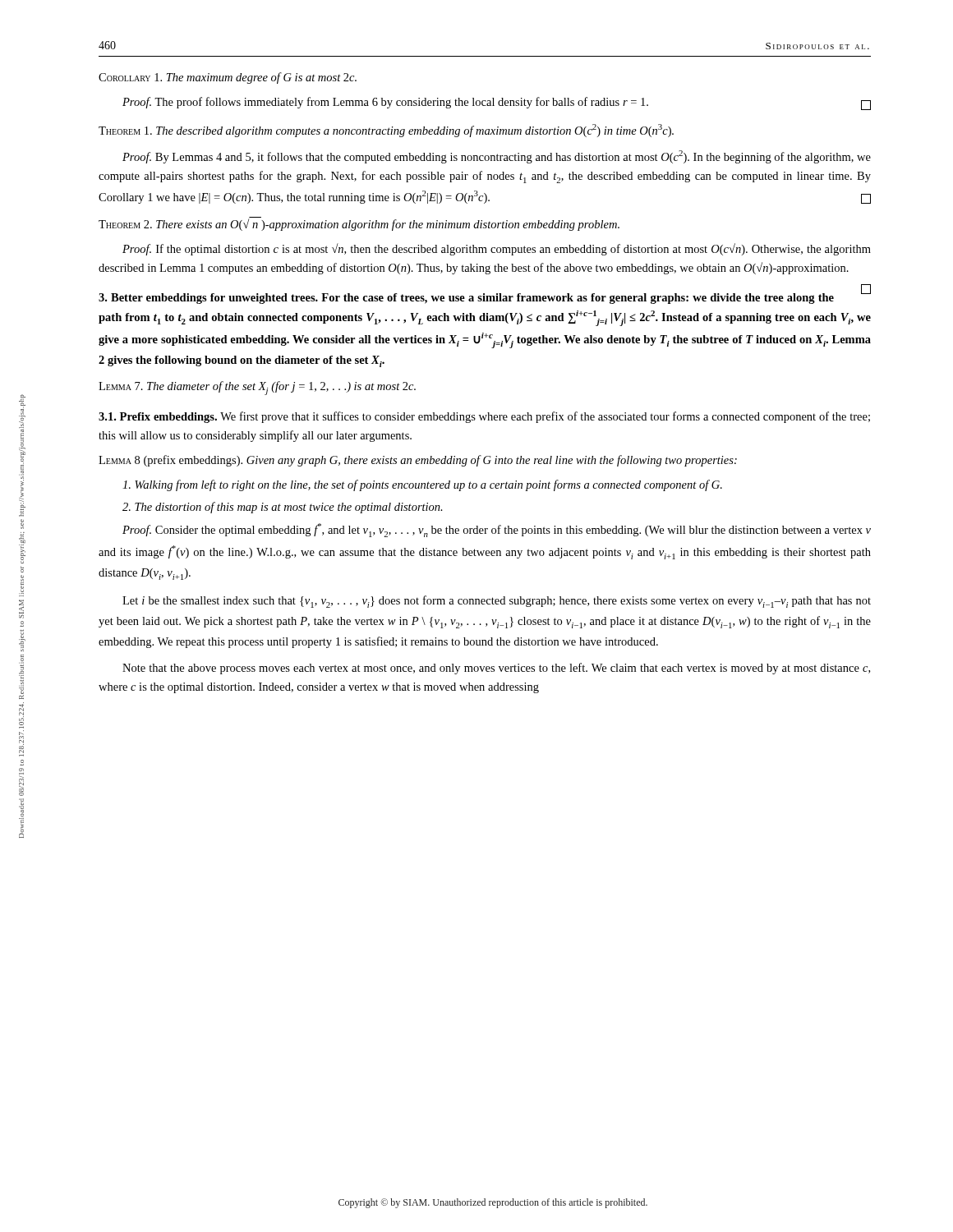953x1232 pixels.
Task: Find the block on this page that starts "Proof. If the"
Action: (x=485, y=258)
